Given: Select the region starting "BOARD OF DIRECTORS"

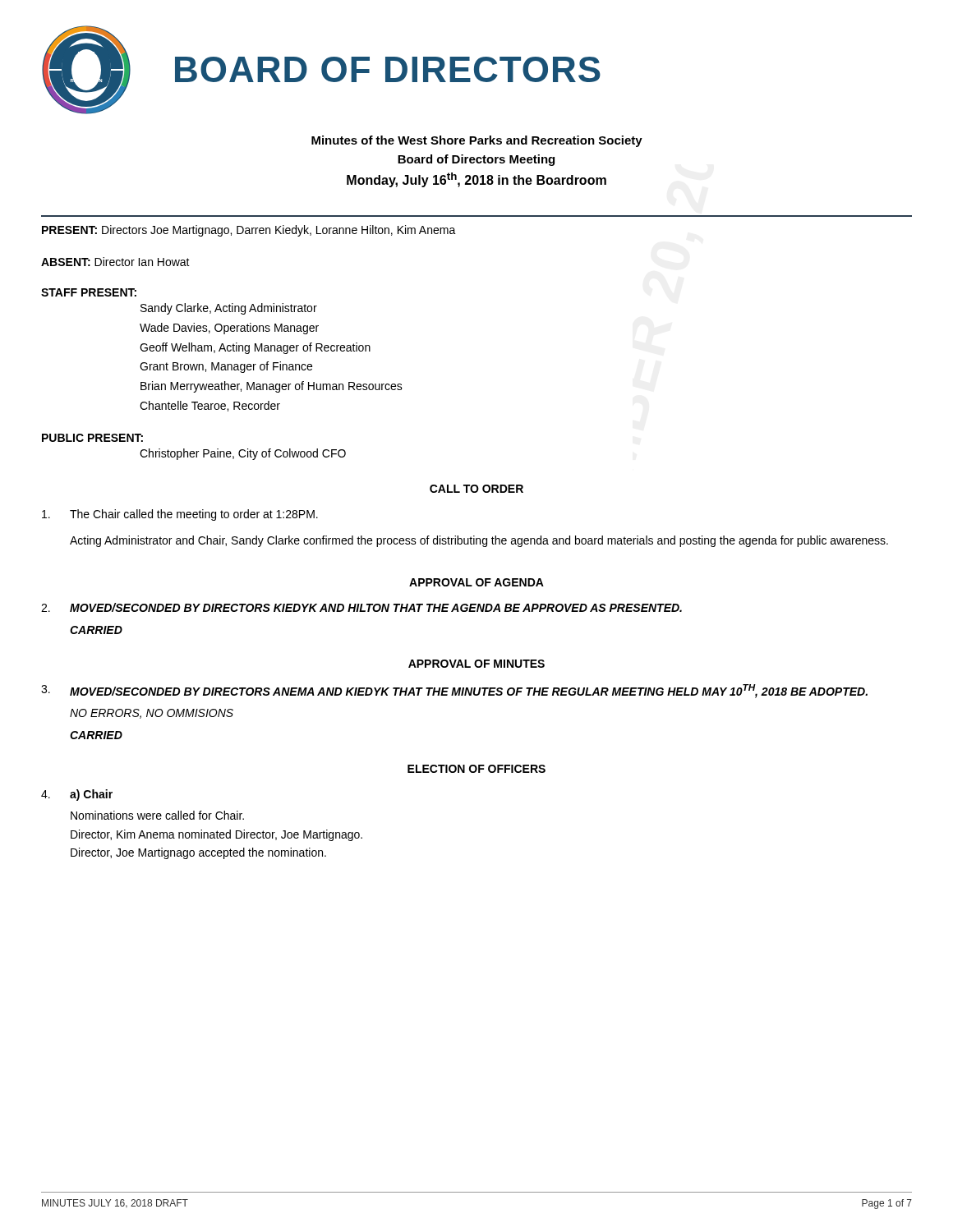Looking at the screenshot, I should (x=387, y=69).
